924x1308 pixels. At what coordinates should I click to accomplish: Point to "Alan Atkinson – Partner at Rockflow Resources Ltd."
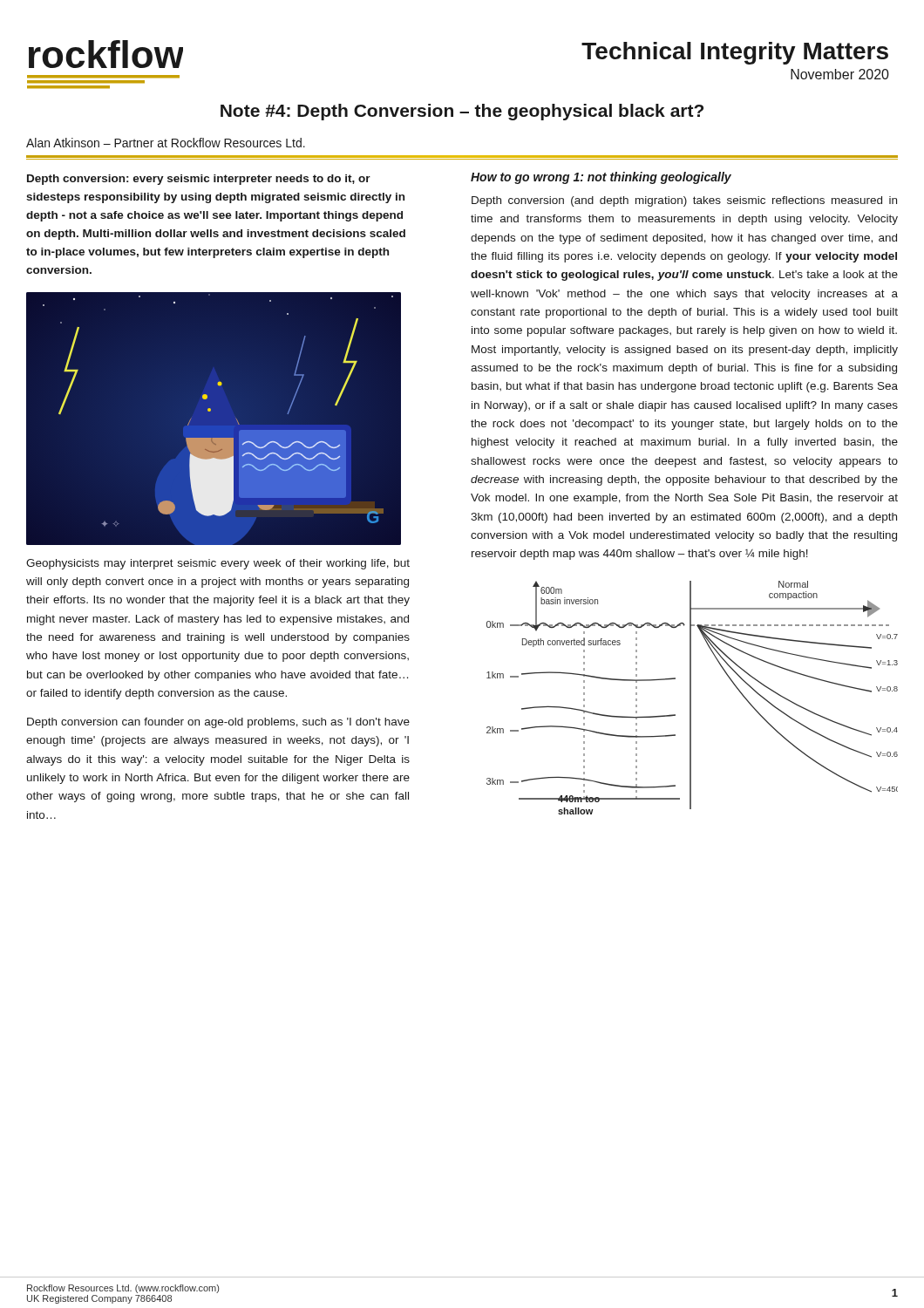[x=166, y=143]
